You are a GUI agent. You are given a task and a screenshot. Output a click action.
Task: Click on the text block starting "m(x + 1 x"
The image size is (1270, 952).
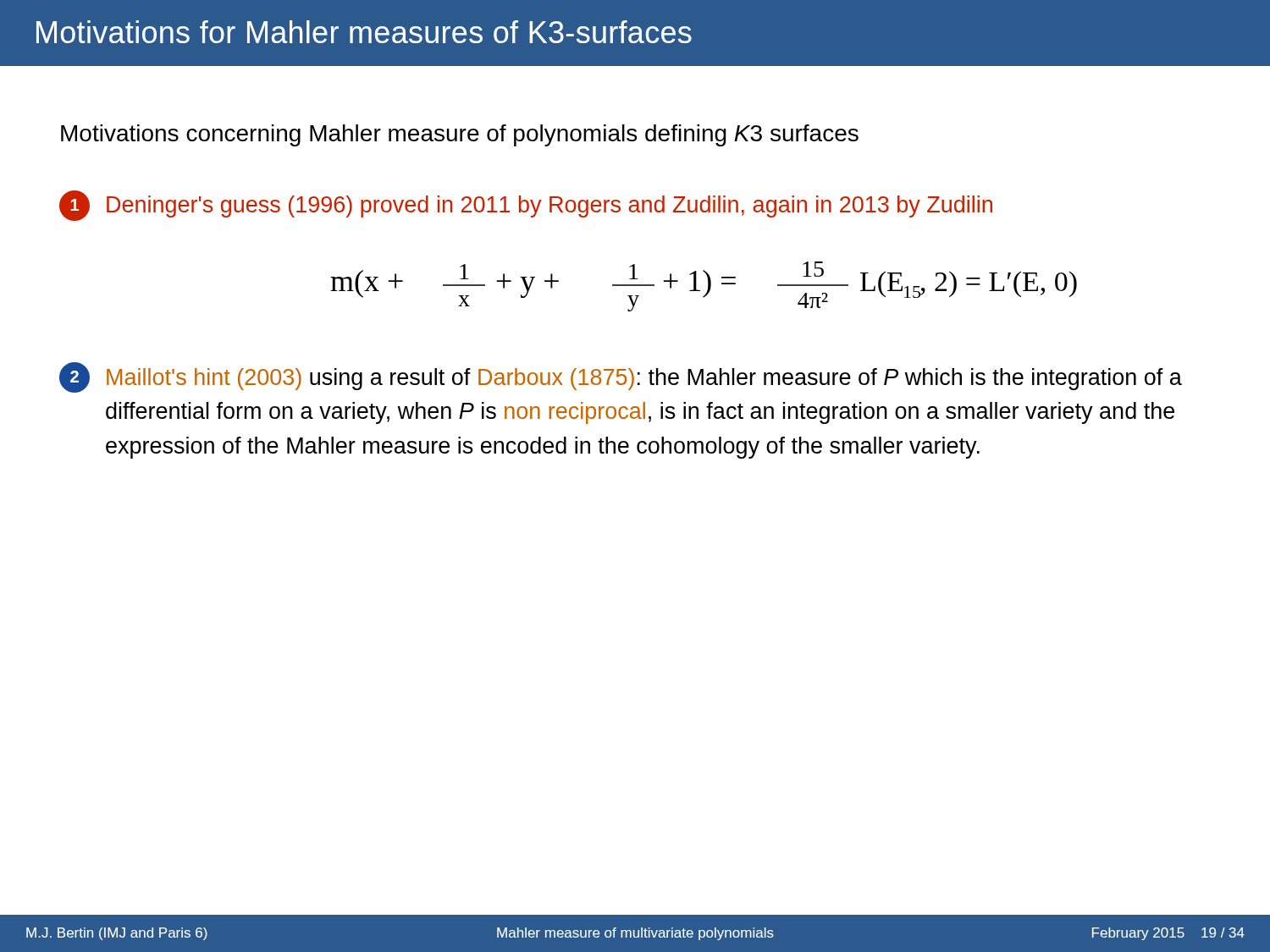(x=691, y=281)
